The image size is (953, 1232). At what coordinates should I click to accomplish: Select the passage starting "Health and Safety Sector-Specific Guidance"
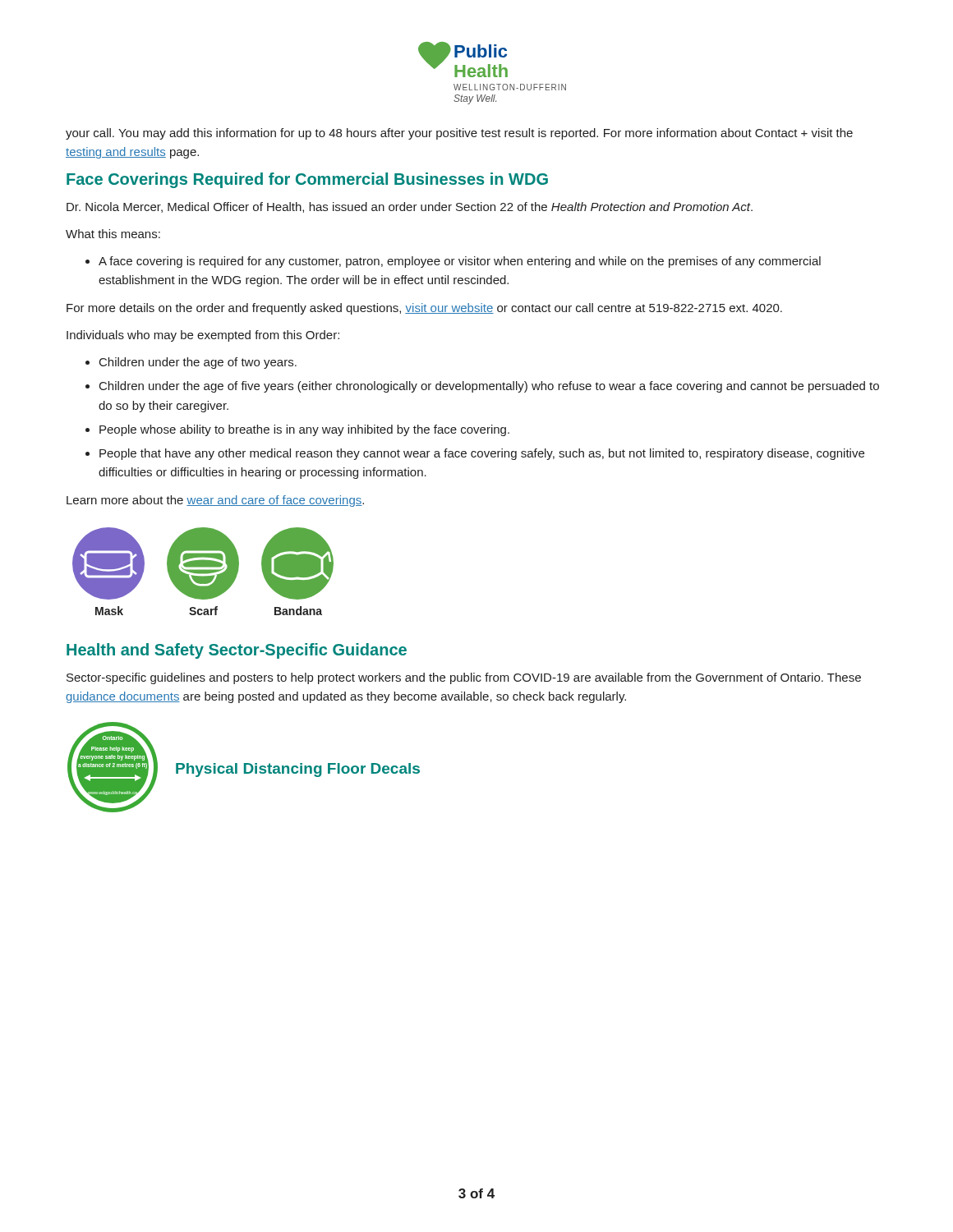pos(236,649)
